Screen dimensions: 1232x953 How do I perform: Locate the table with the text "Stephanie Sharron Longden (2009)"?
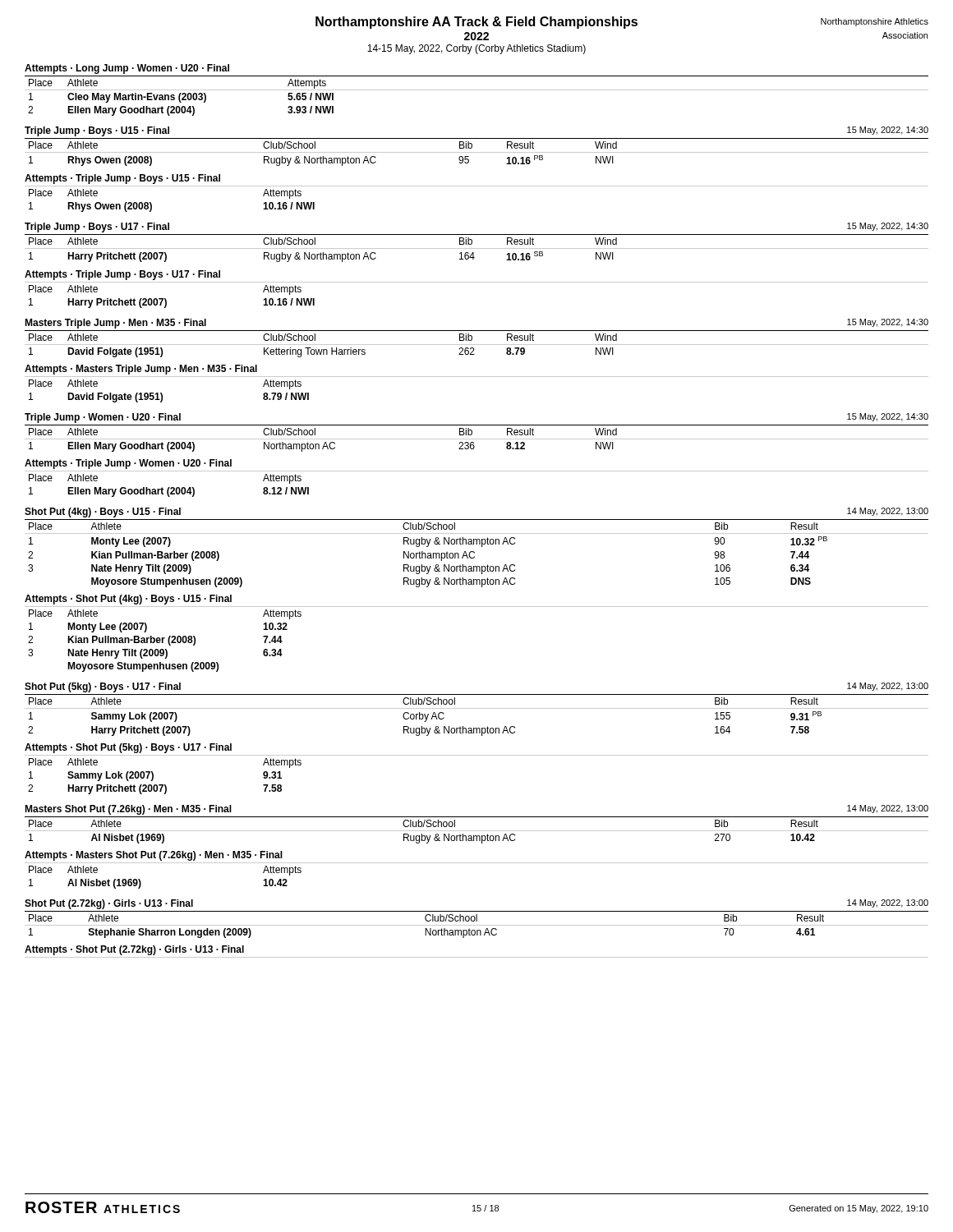[476, 925]
